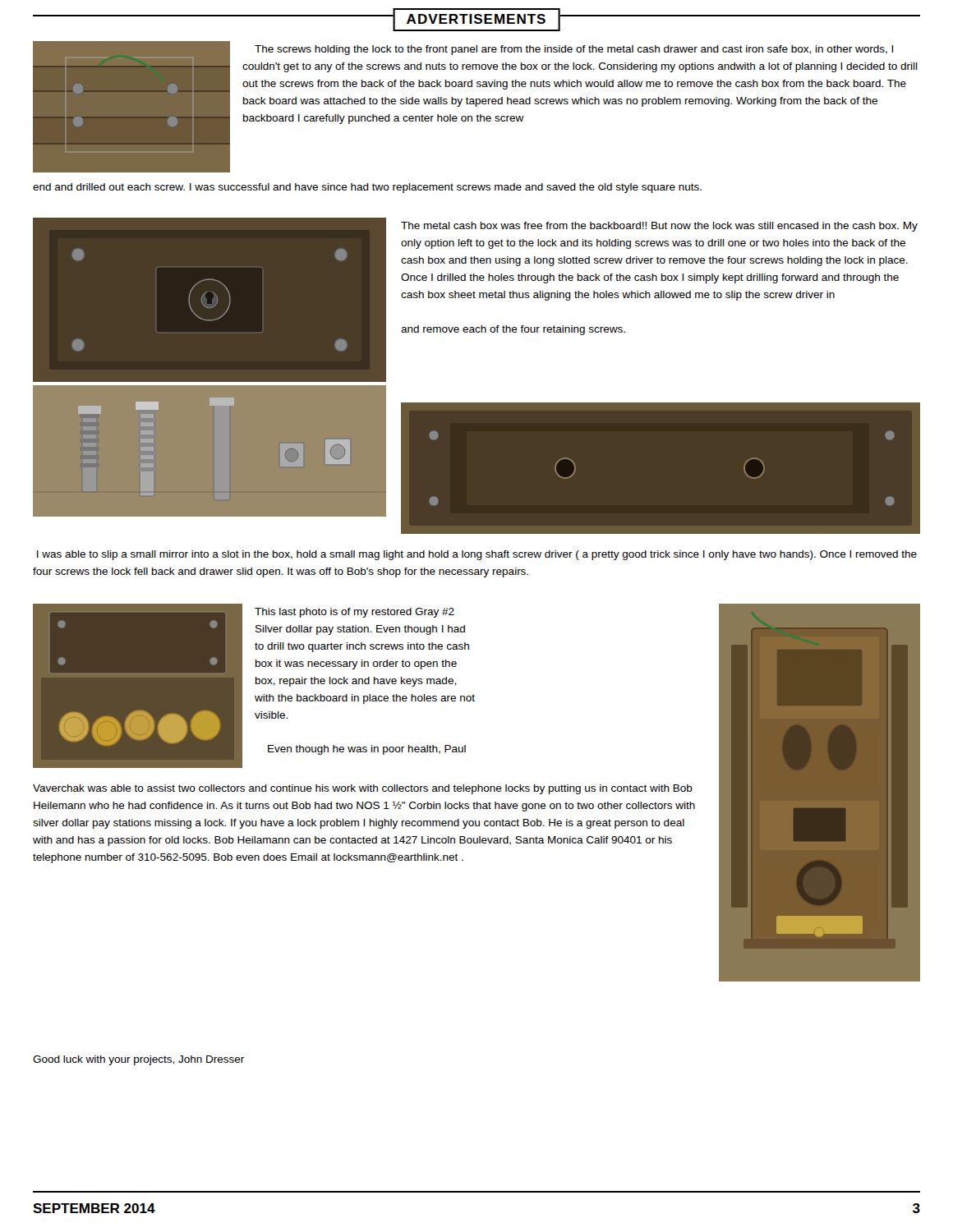Find the element starting "Good luck with your projects,"
953x1232 pixels.
pos(139,1059)
